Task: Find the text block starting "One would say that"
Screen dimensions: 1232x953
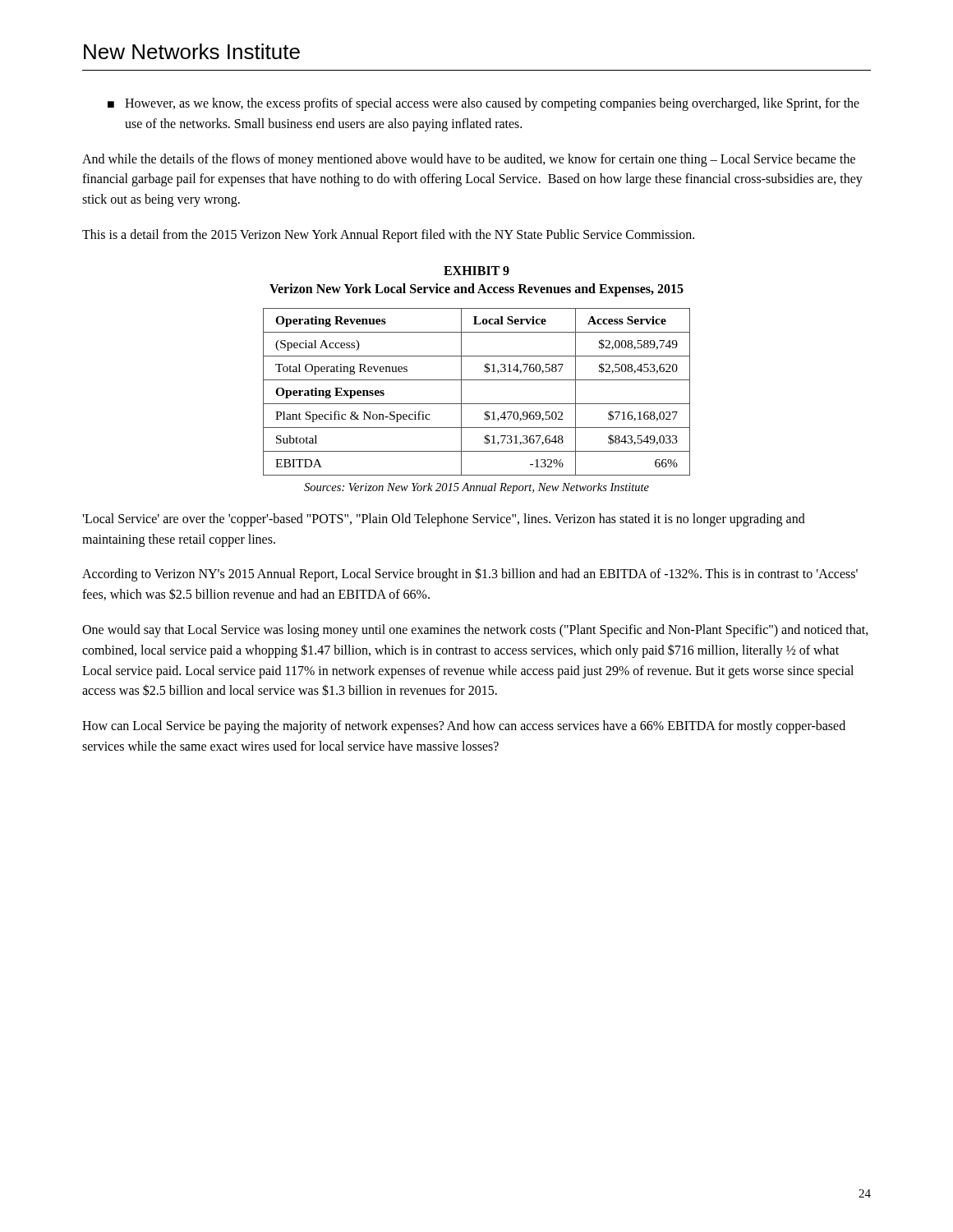Action: pyautogui.click(x=475, y=660)
